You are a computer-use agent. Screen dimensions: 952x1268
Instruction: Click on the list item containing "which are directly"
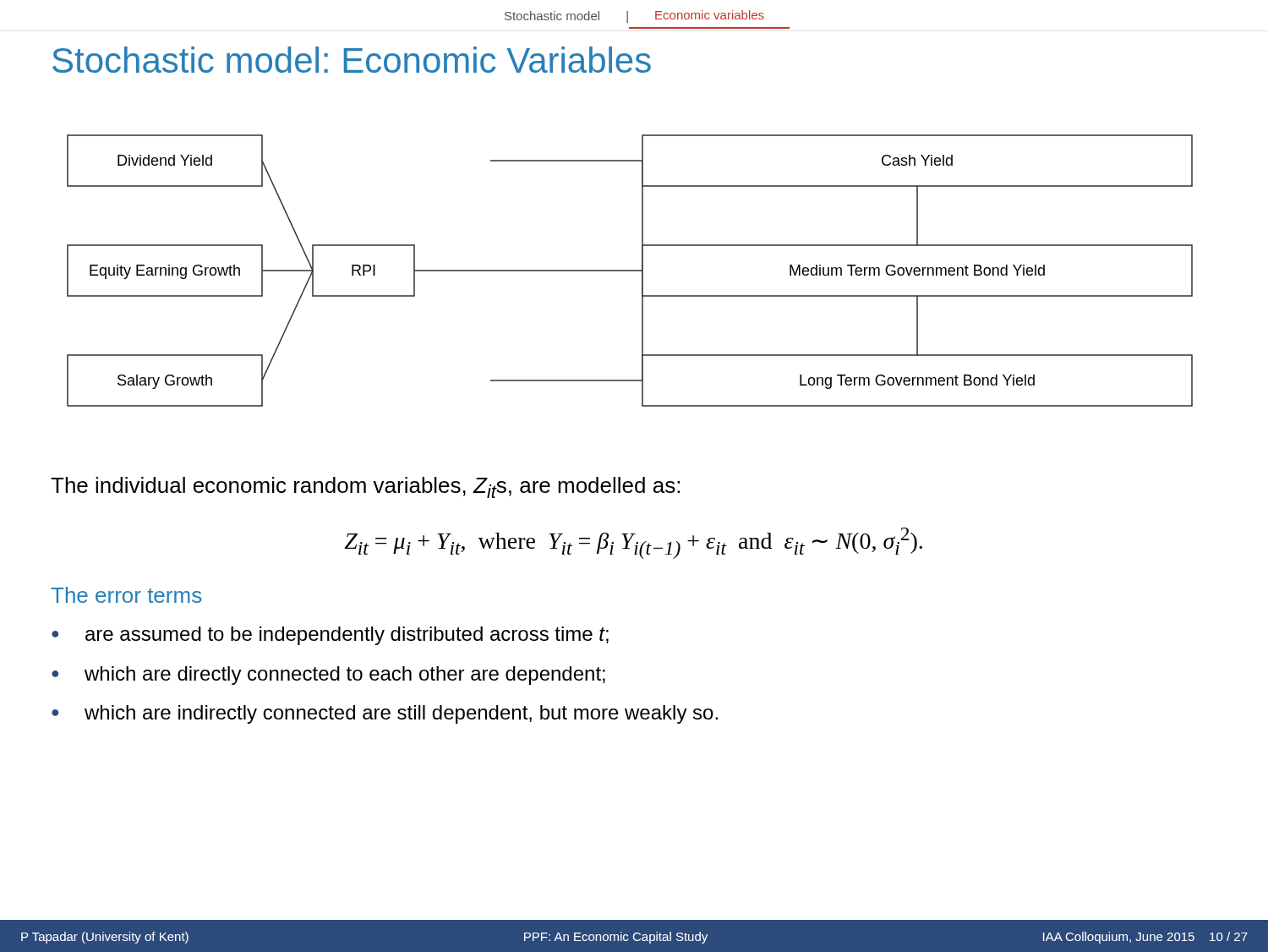click(346, 673)
